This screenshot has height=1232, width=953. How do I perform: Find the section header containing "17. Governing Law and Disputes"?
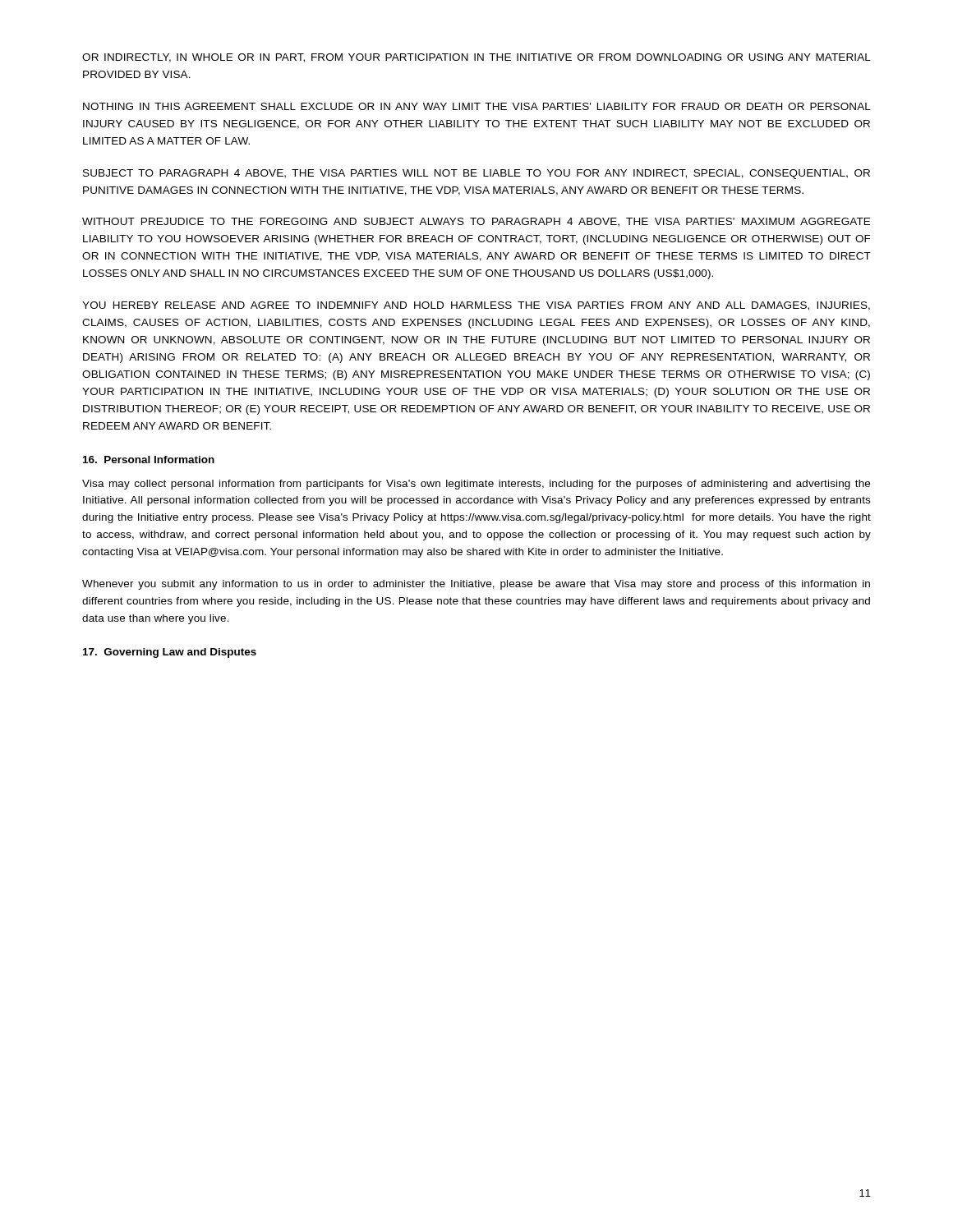169,652
